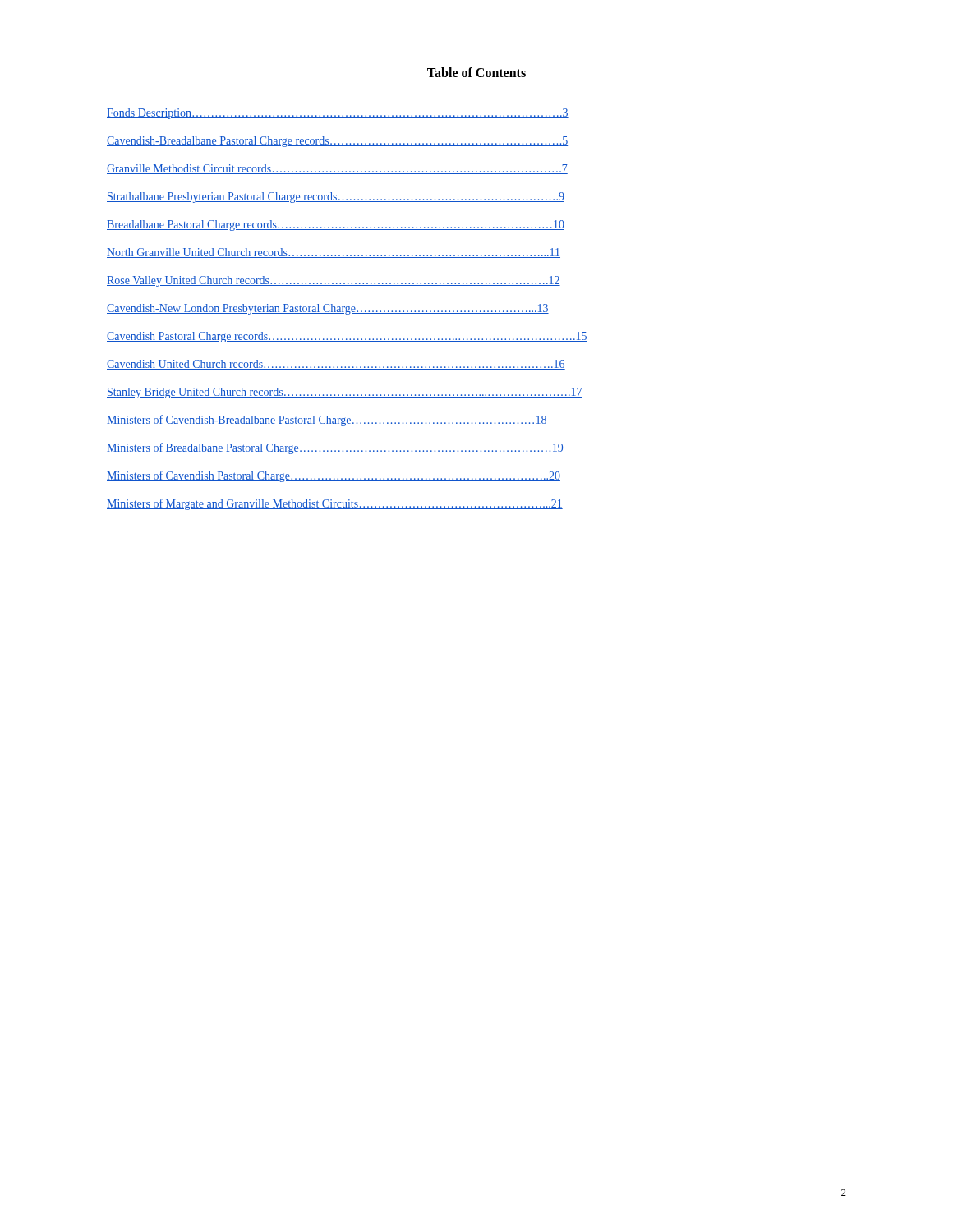The width and height of the screenshot is (953, 1232).
Task: Click on the region starting "Fonds Description…………………………………………………………………………………….3"
Action: click(476, 113)
